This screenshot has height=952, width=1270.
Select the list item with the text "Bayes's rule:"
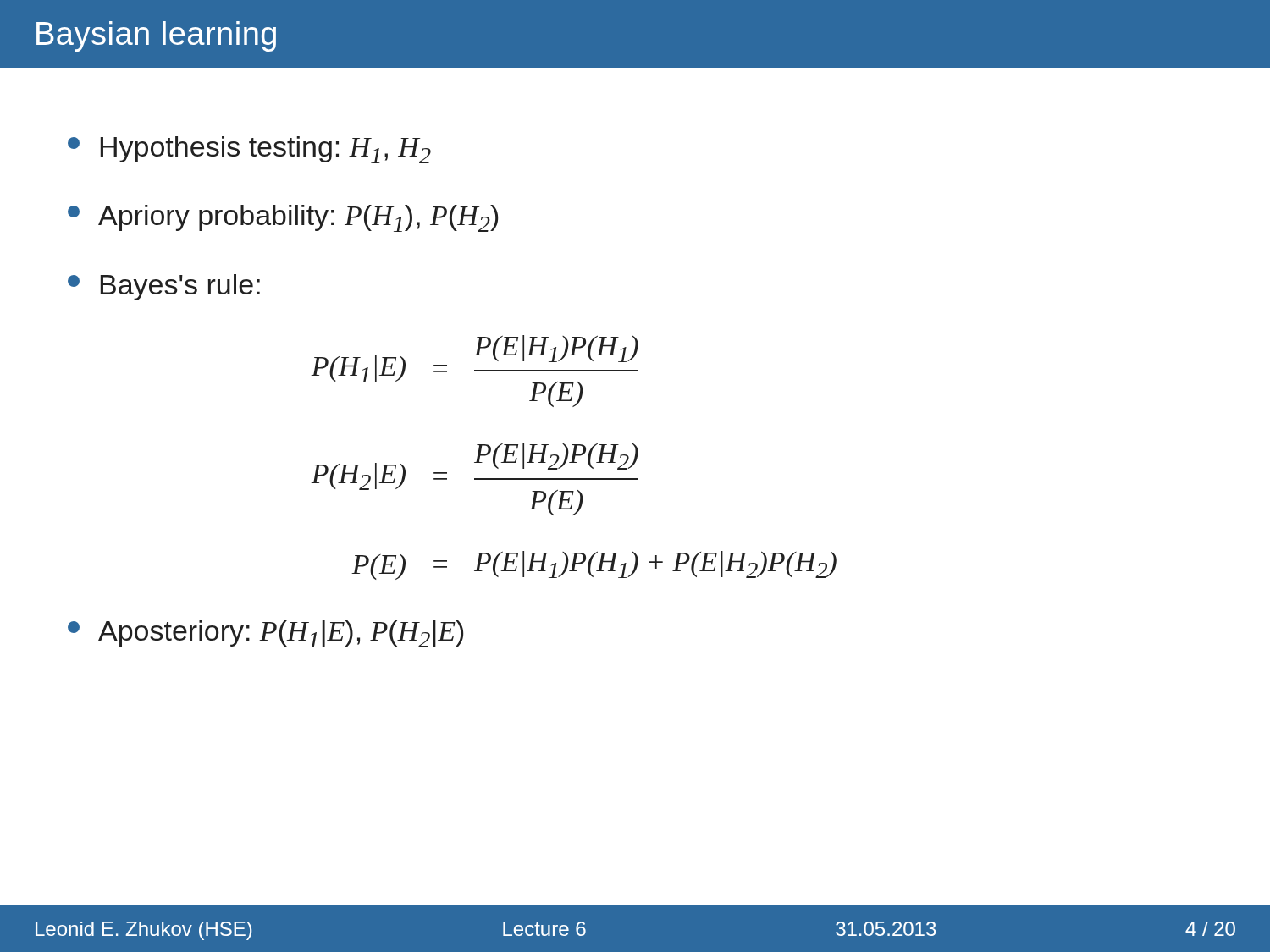(165, 285)
